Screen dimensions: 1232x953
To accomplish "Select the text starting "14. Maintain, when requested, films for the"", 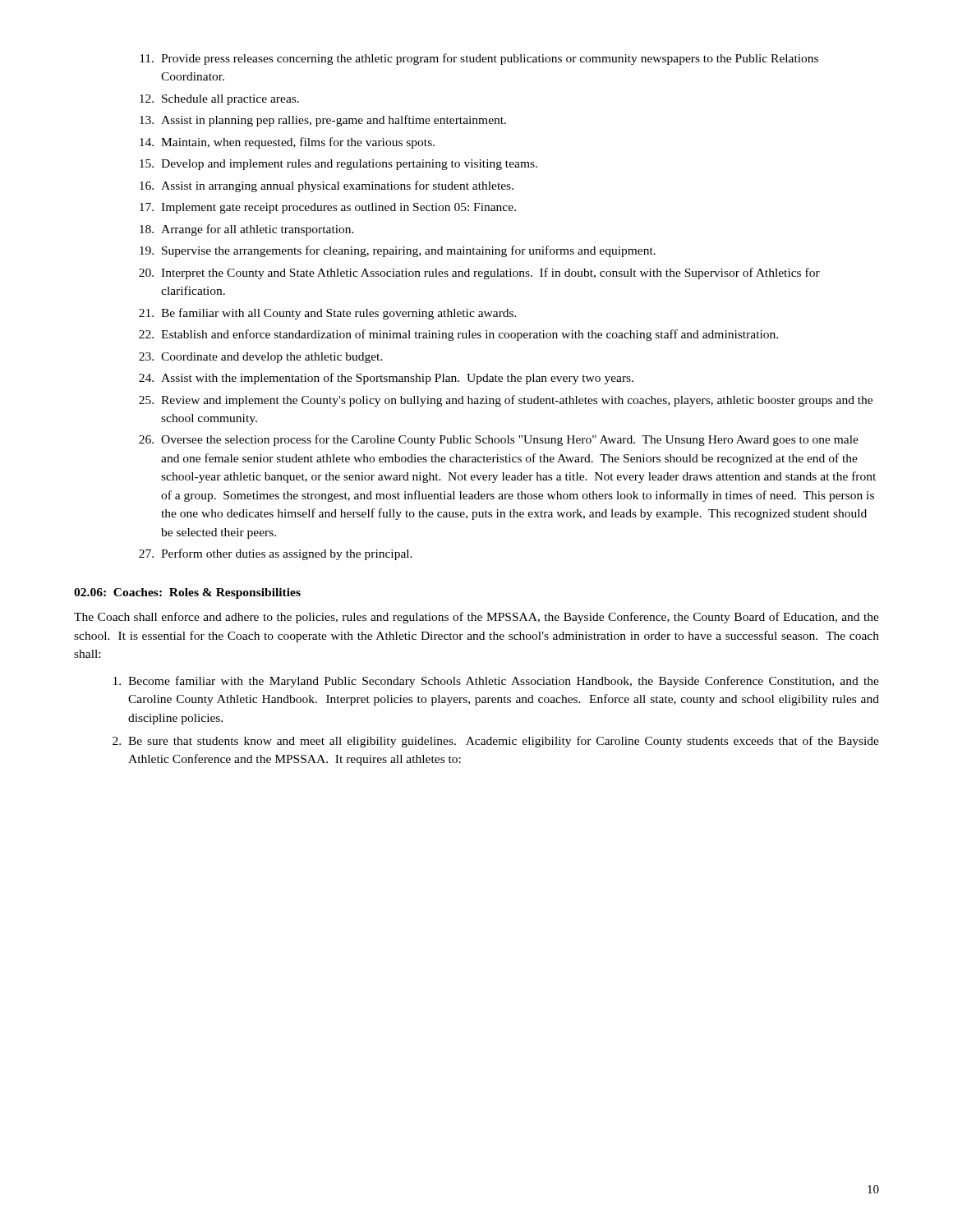I will click(287, 143).
